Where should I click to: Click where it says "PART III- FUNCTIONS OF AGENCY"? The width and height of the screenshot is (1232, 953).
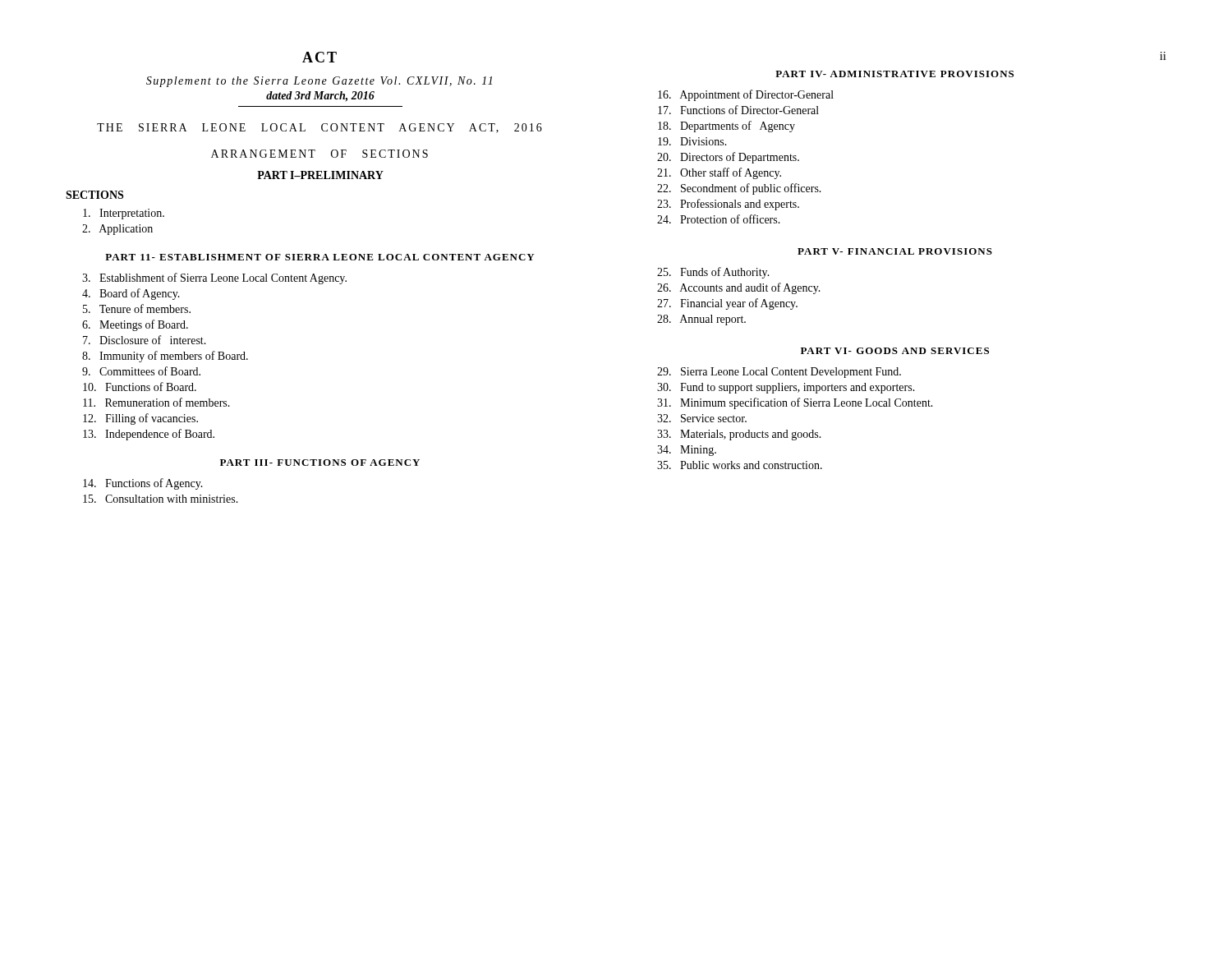(320, 462)
